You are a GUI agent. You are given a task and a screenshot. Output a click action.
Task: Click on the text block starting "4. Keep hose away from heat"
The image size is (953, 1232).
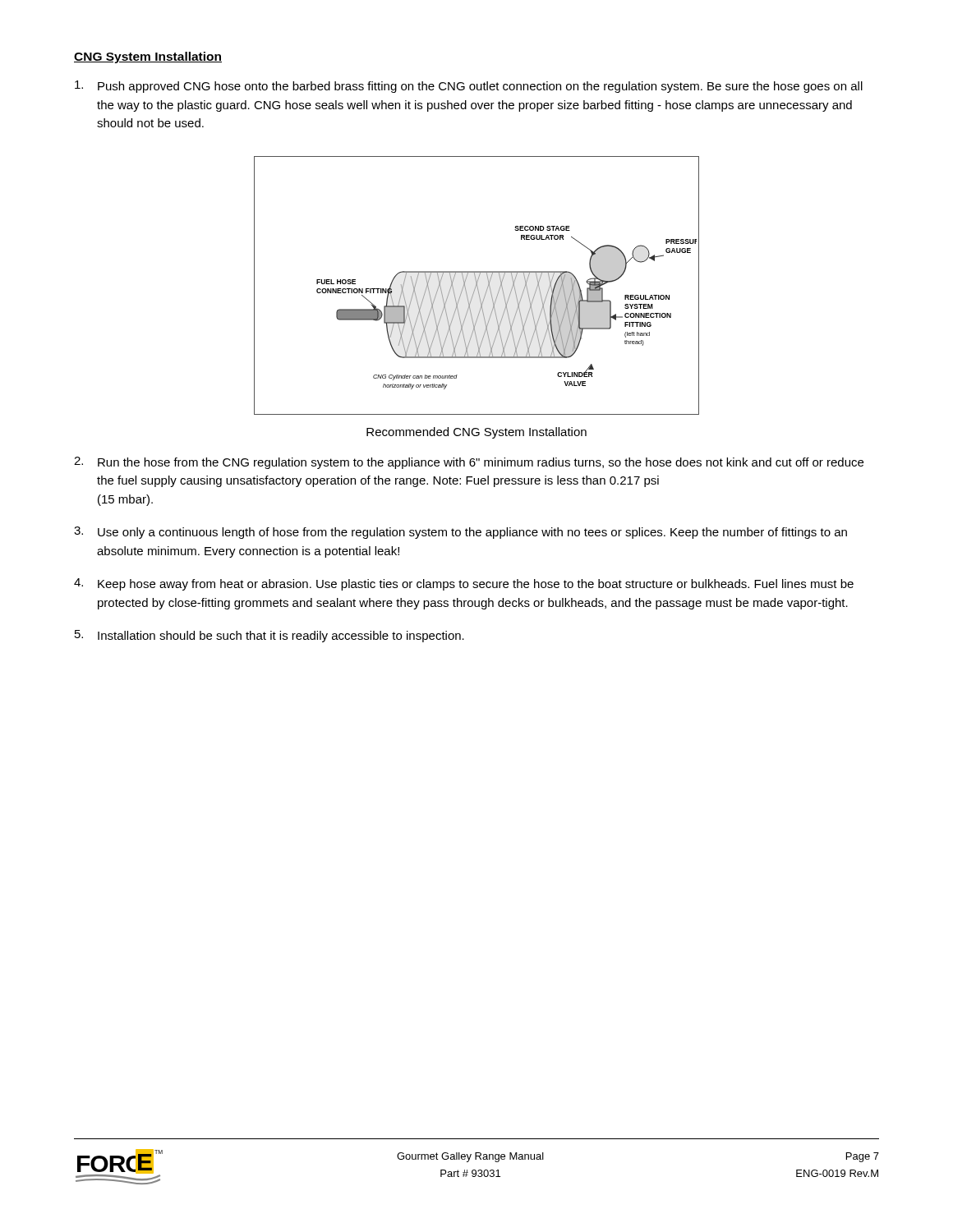(x=476, y=593)
